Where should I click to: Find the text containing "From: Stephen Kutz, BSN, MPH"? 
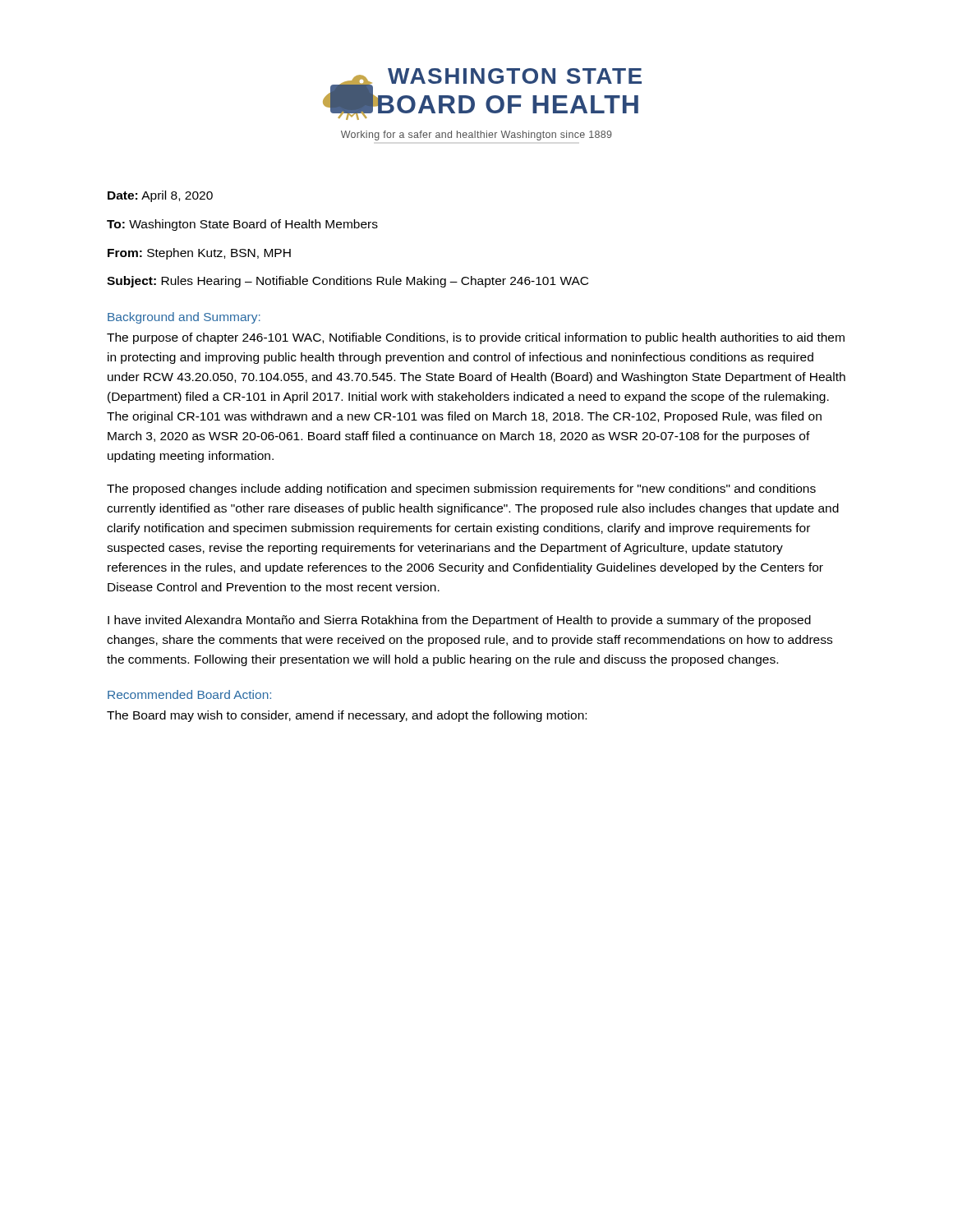click(x=199, y=254)
